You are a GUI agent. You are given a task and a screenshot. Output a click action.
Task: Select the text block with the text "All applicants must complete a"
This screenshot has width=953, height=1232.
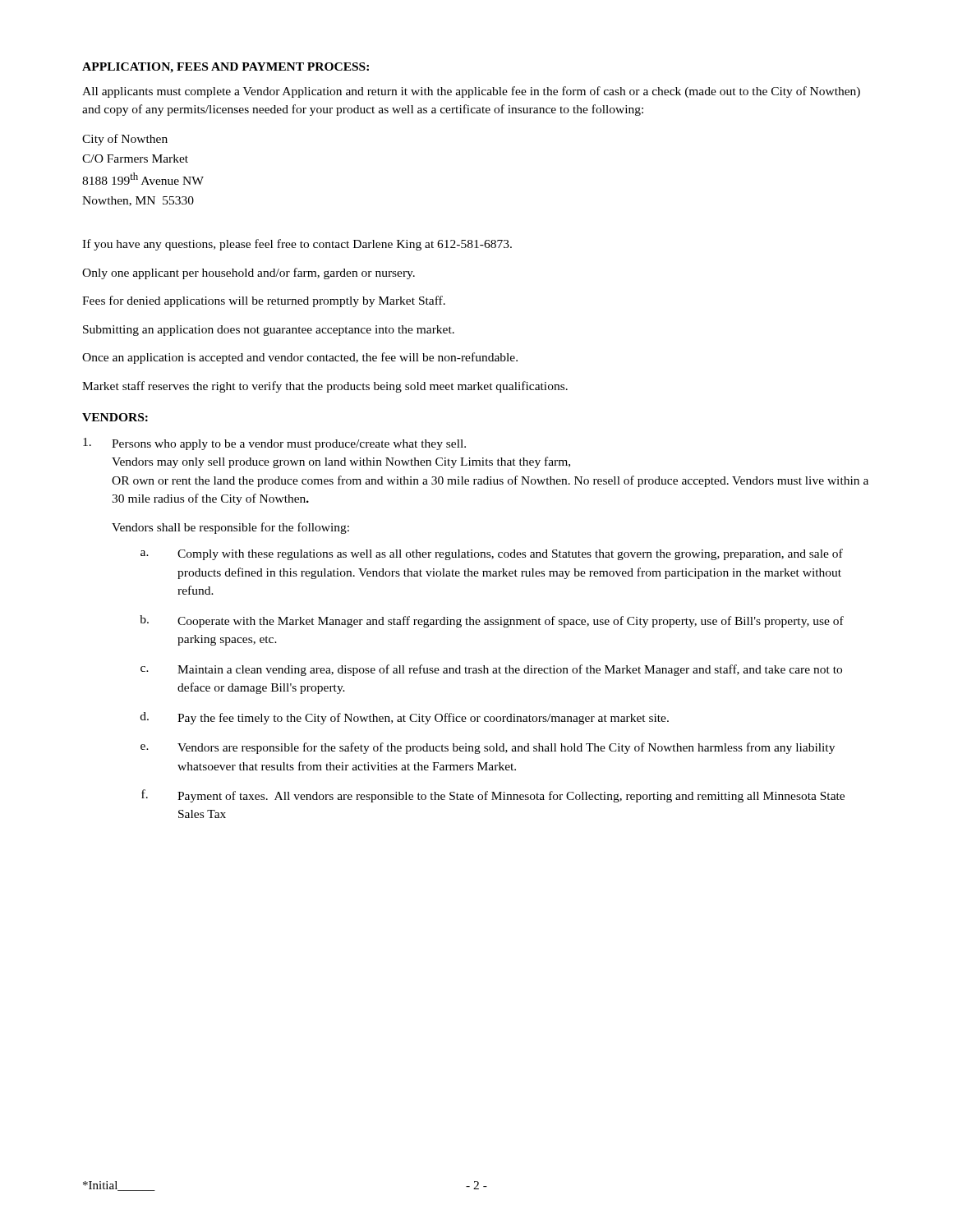coord(471,100)
